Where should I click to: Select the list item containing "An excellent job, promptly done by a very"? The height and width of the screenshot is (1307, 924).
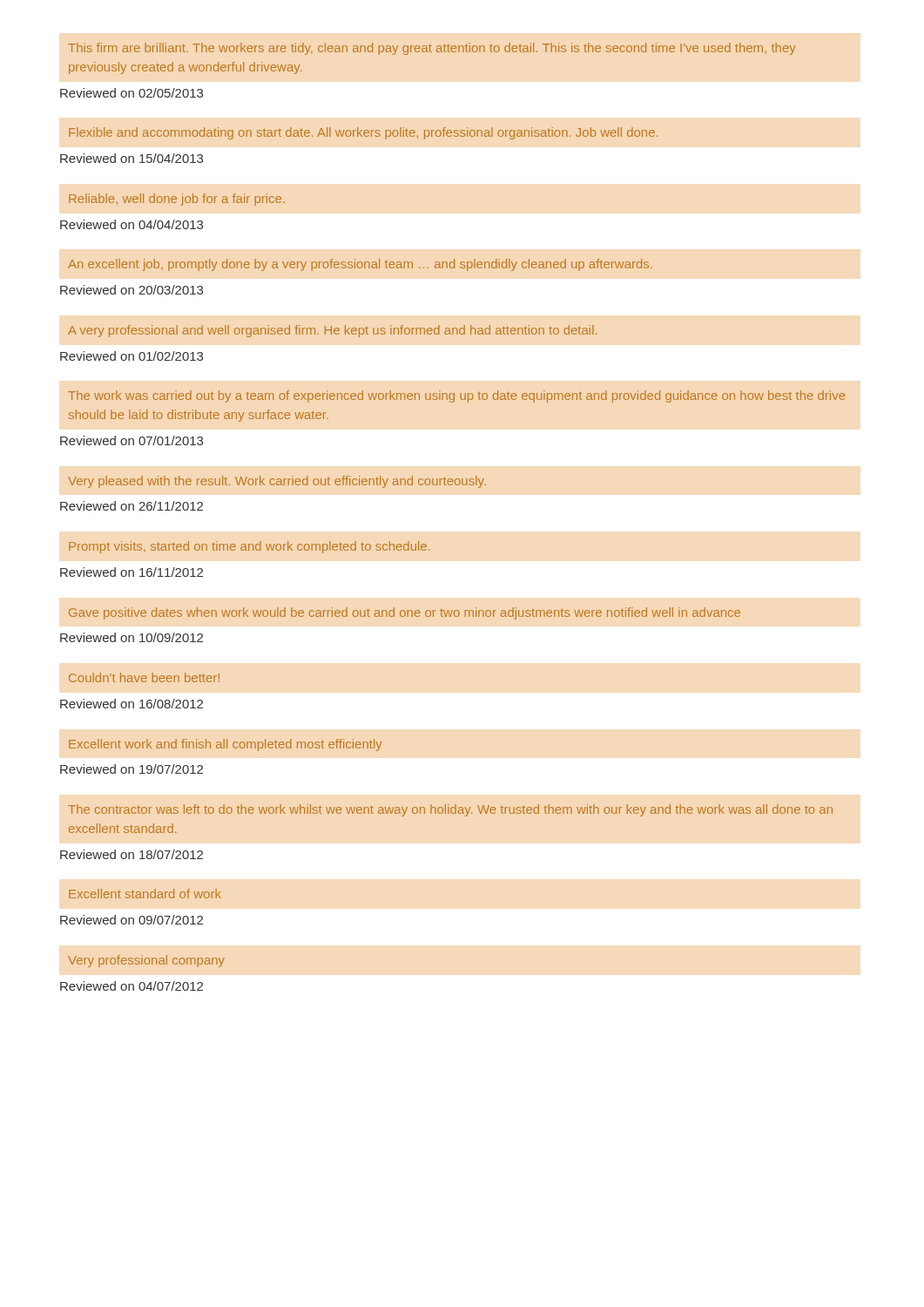click(460, 274)
